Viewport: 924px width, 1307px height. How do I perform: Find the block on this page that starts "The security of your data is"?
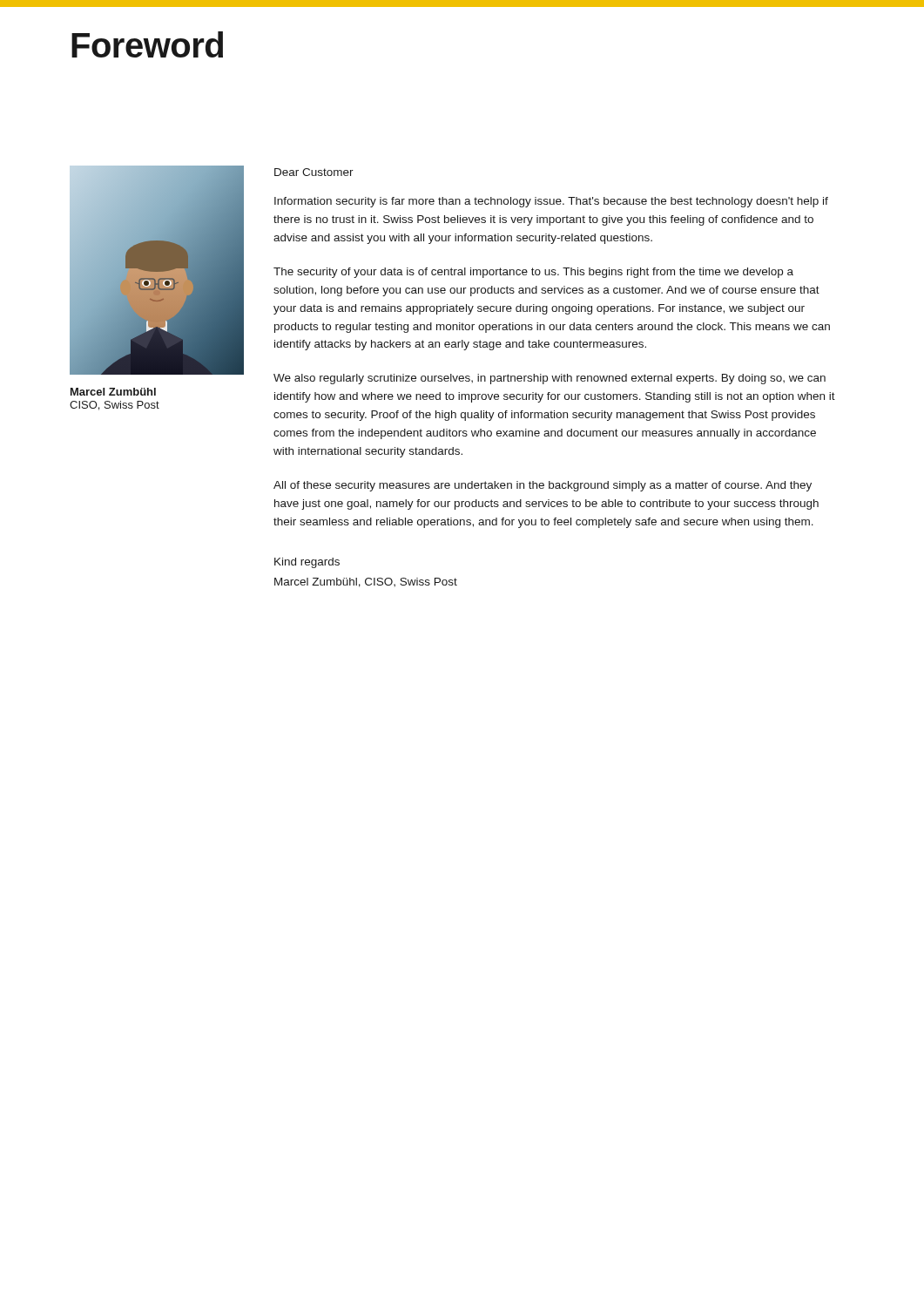click(552, 308)
